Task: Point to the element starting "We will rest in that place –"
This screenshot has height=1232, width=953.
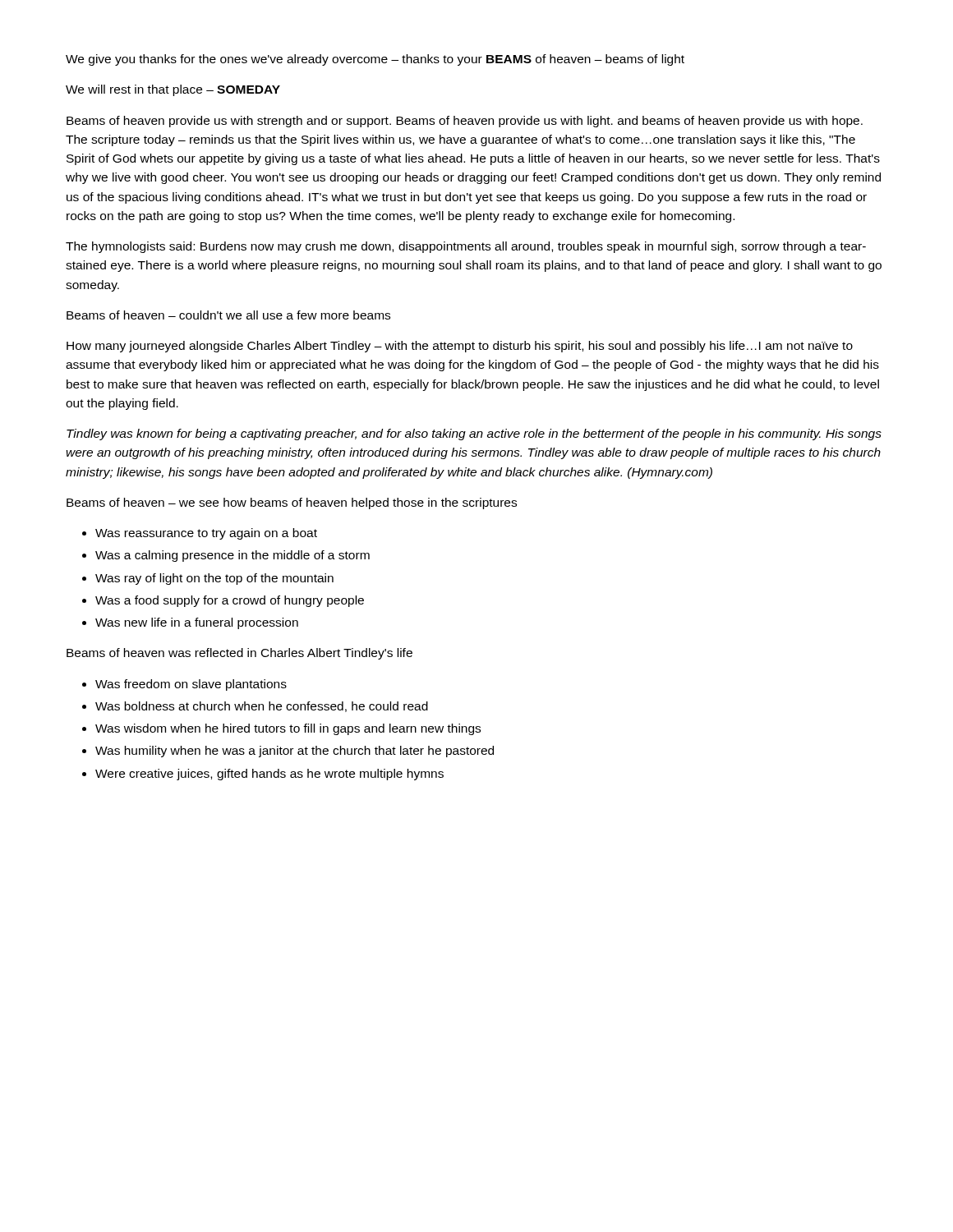Action: tap(173, 89)
